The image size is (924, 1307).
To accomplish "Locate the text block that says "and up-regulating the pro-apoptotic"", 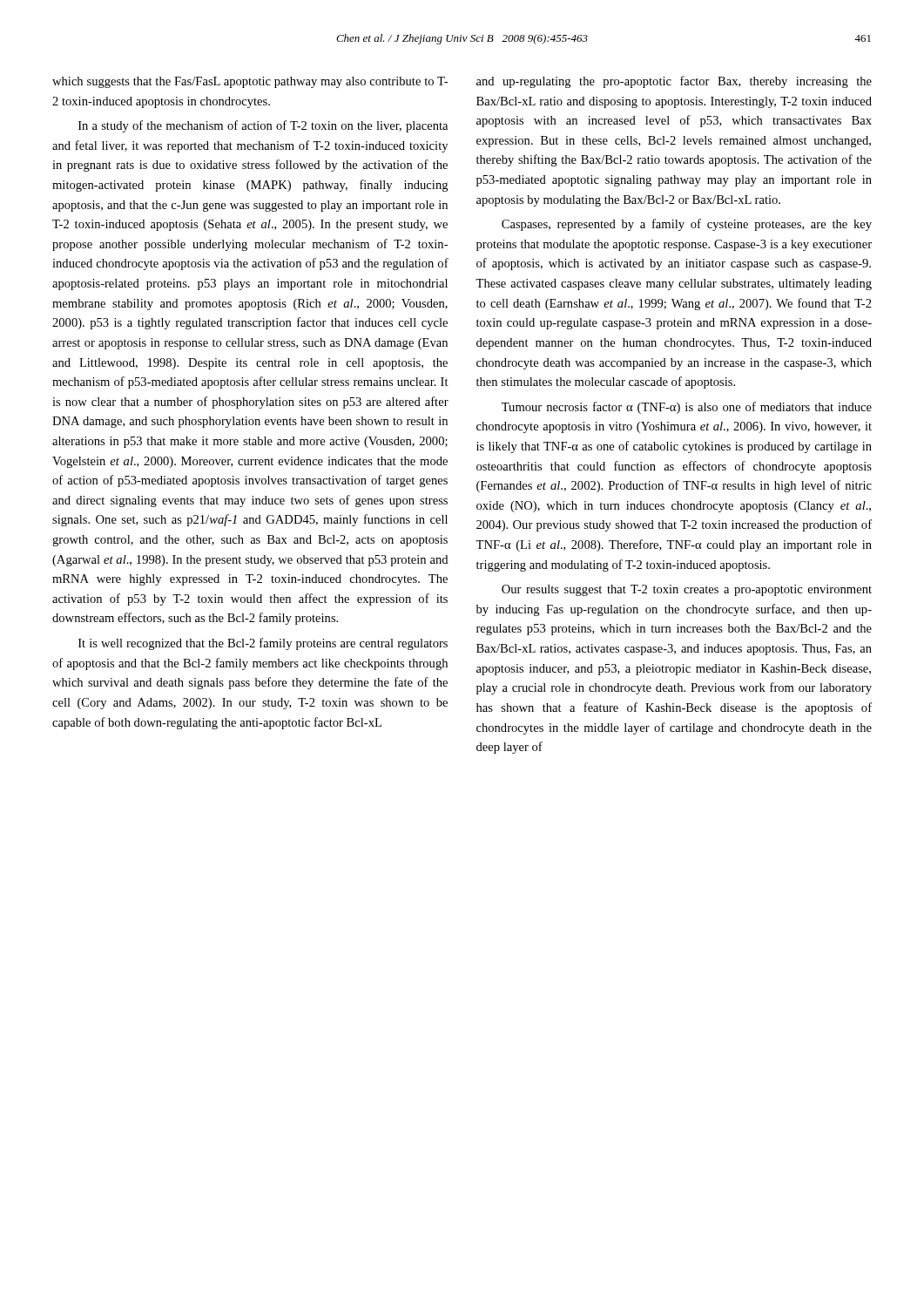I will point(674,414).
